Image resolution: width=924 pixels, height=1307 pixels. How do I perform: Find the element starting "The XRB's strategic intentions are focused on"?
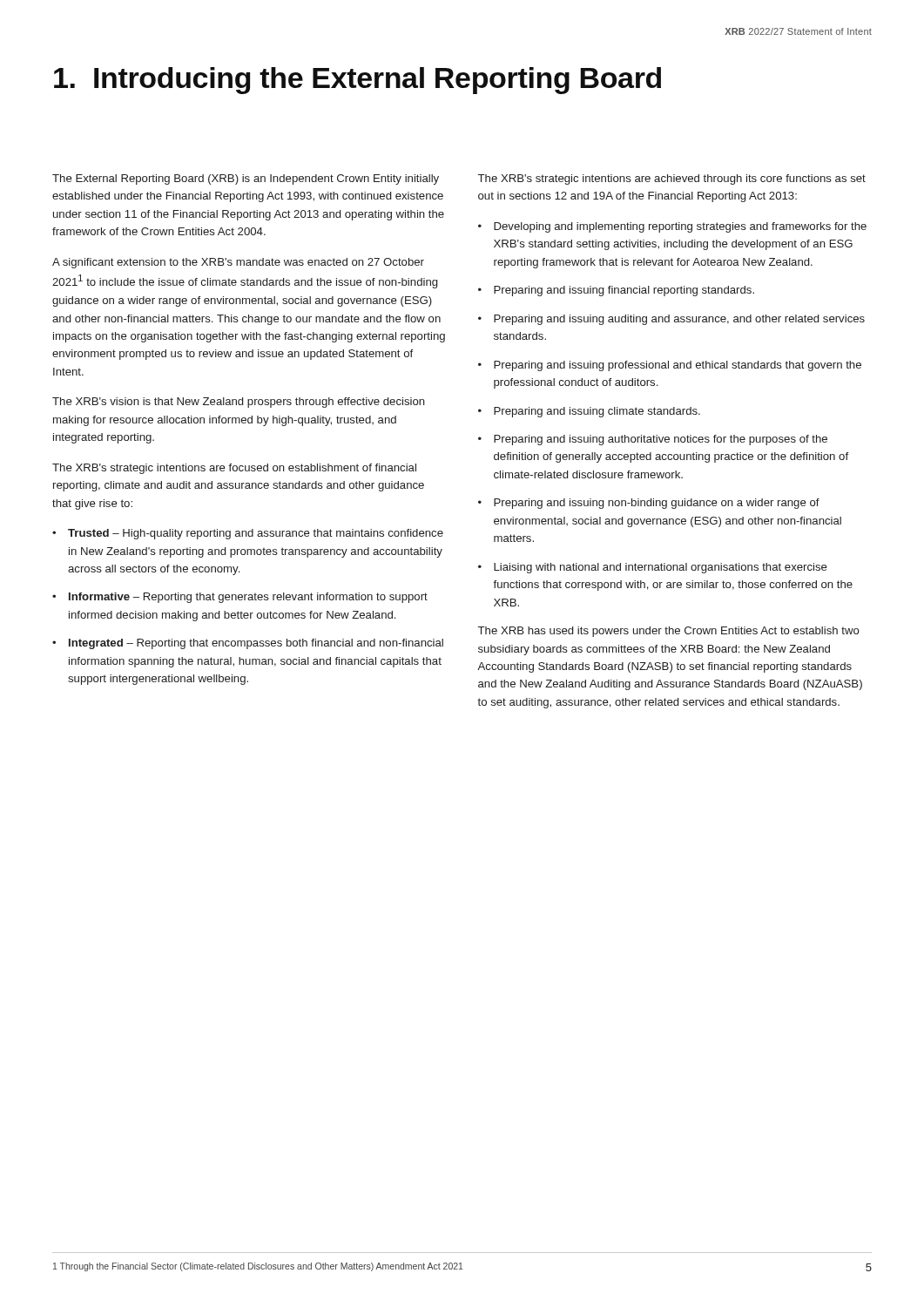[249, 486]
